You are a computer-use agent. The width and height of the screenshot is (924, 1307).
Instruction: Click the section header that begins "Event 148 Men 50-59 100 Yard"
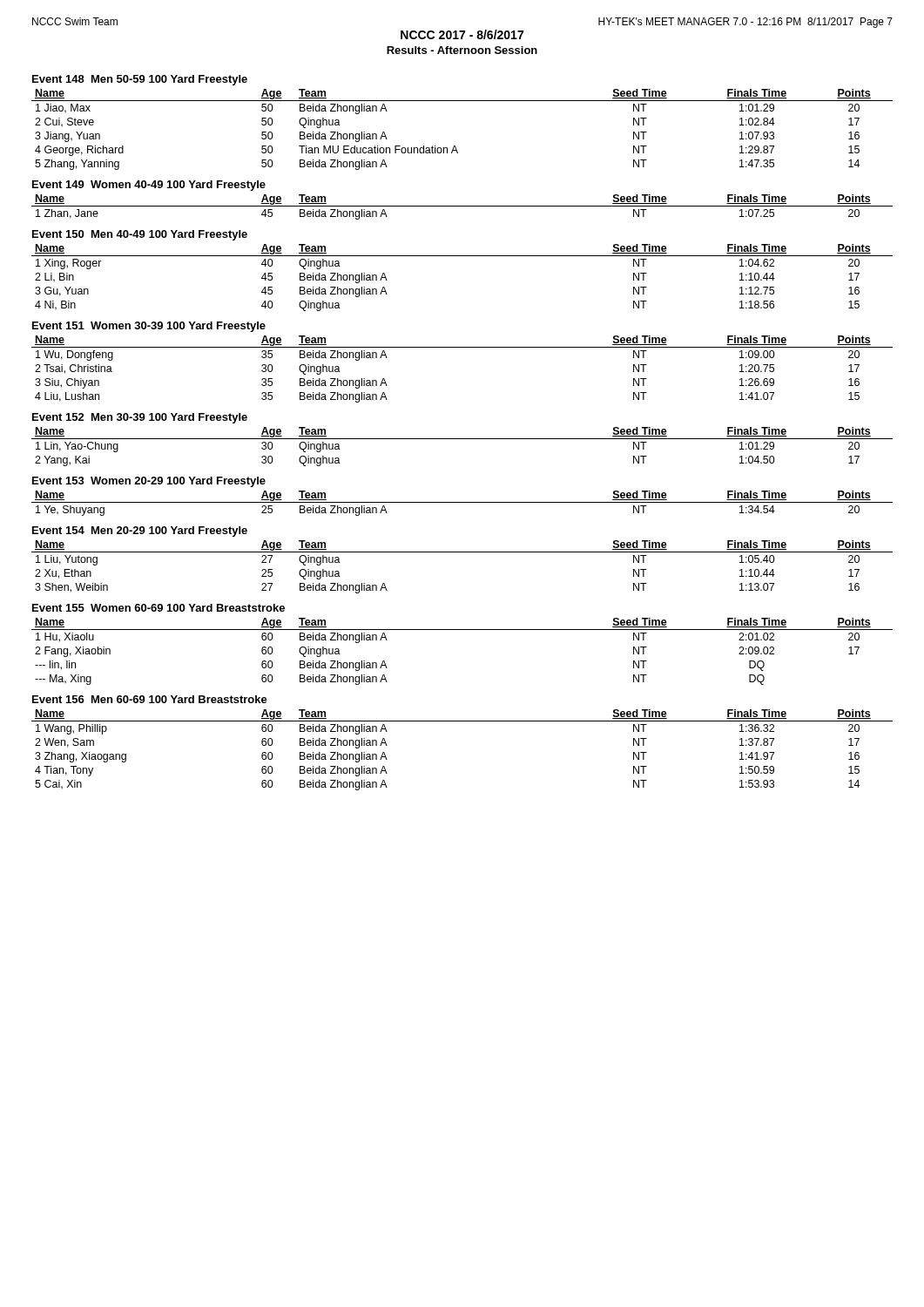(139, 79)
